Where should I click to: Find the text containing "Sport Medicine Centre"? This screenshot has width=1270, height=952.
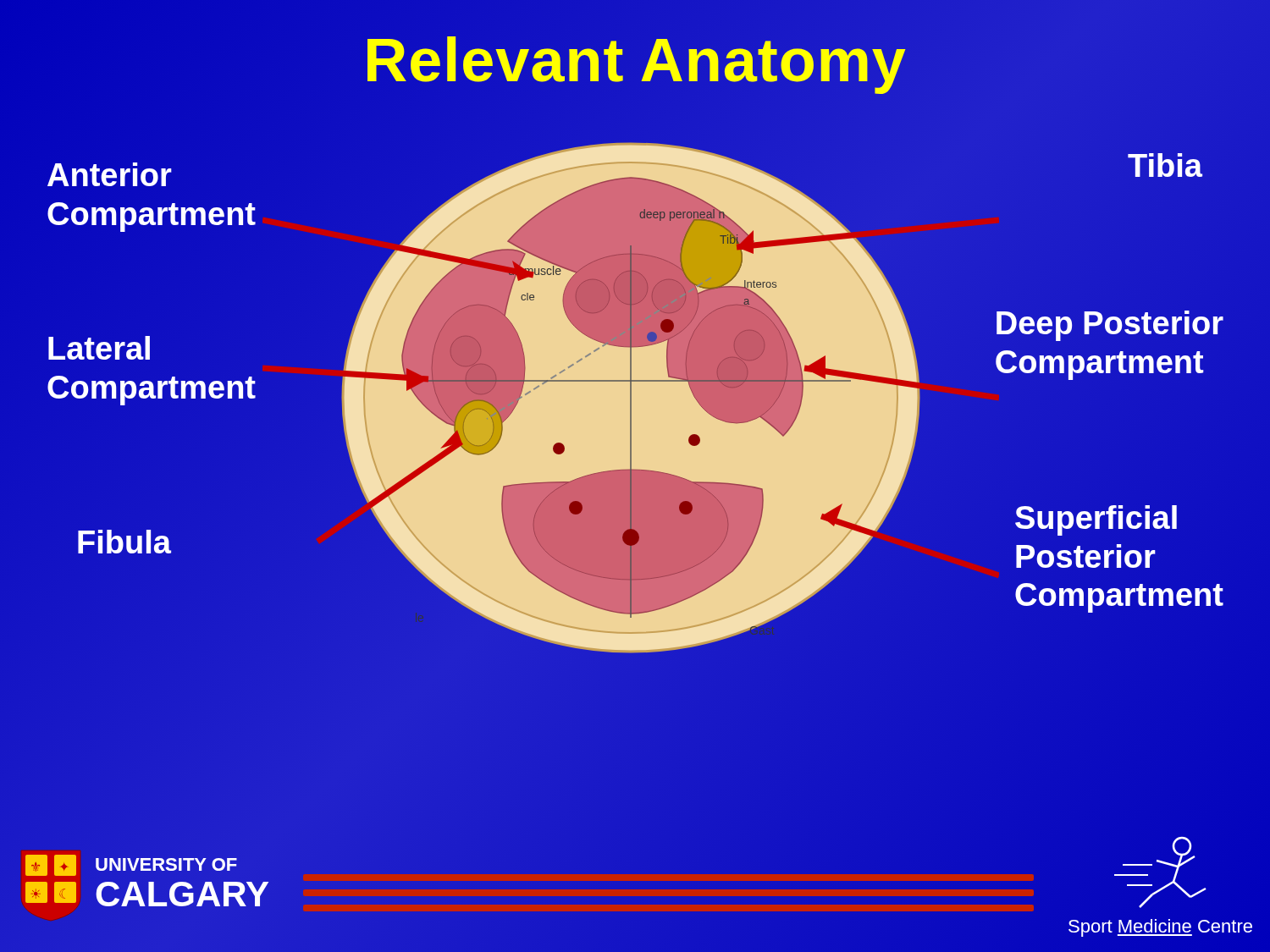(x=1160, y=926)
